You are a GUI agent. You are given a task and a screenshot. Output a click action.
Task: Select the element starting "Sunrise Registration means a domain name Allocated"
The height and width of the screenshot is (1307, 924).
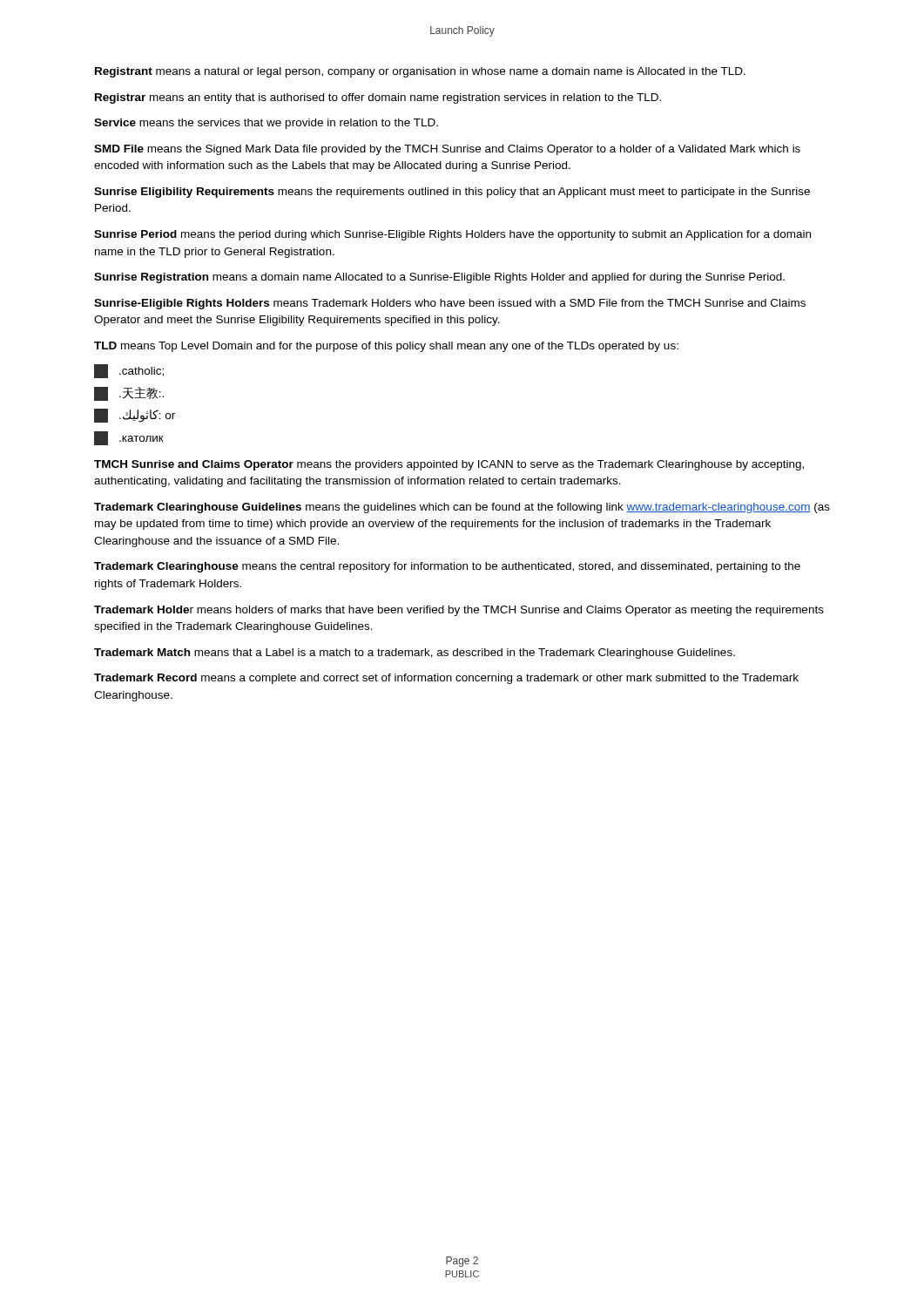click(440, 277)
